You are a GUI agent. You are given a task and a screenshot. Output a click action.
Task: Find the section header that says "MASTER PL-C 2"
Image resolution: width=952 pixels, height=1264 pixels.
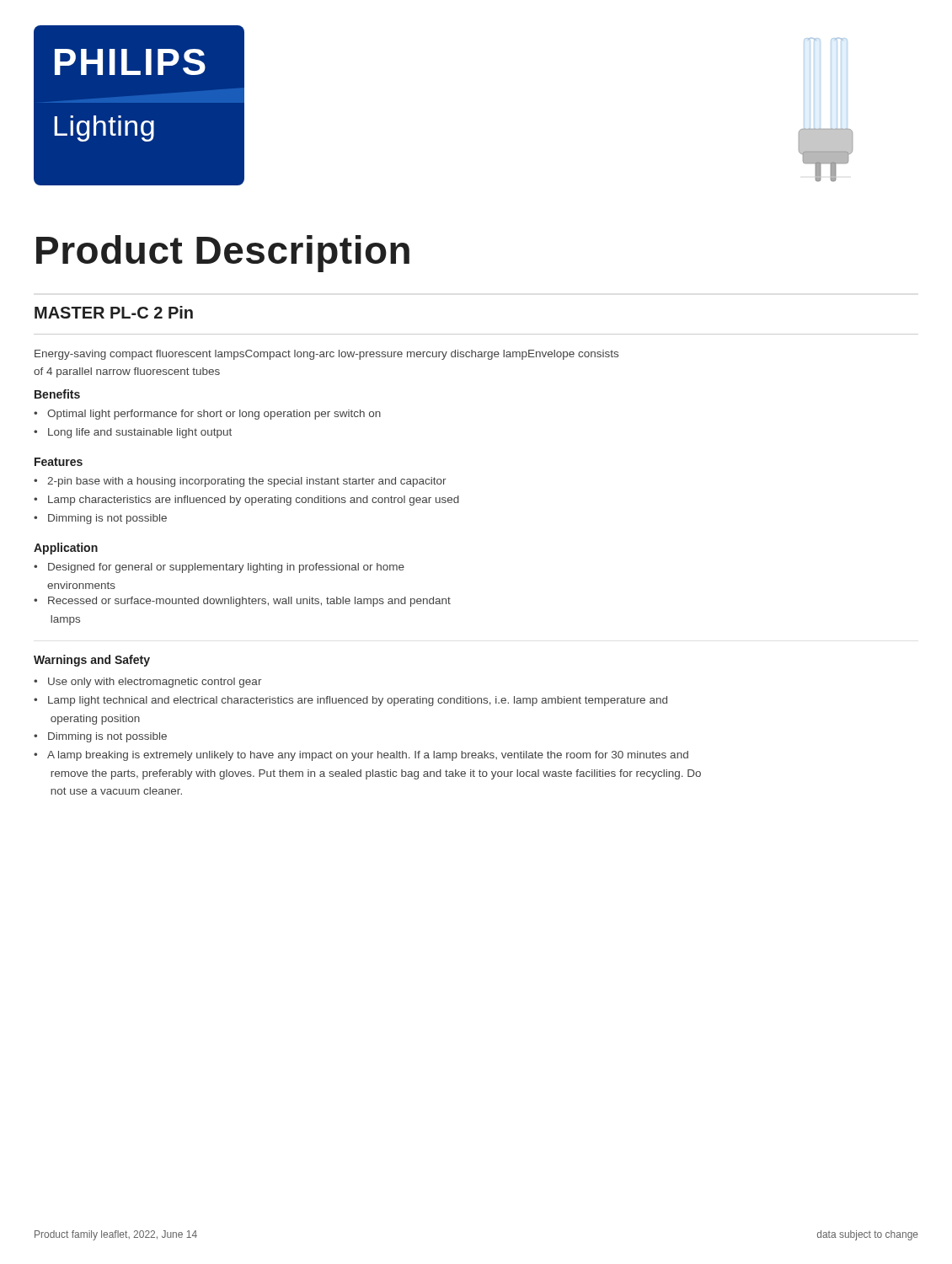tap(114, 313)
